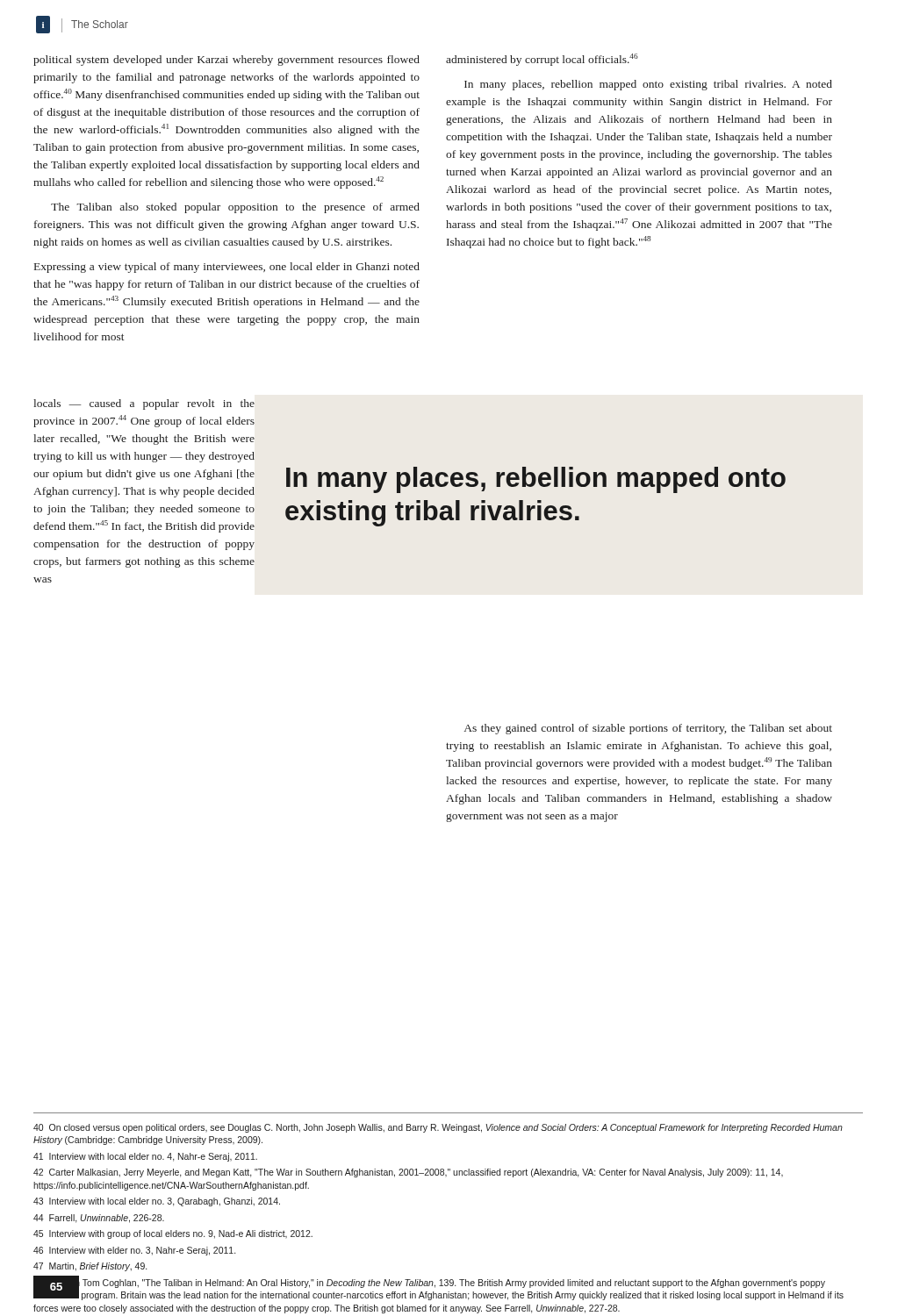Point to the block beginning "46 Interview with elder no. 3, Nahr-e Seraj,"

pyautogui.click(x=135, y=1250)
